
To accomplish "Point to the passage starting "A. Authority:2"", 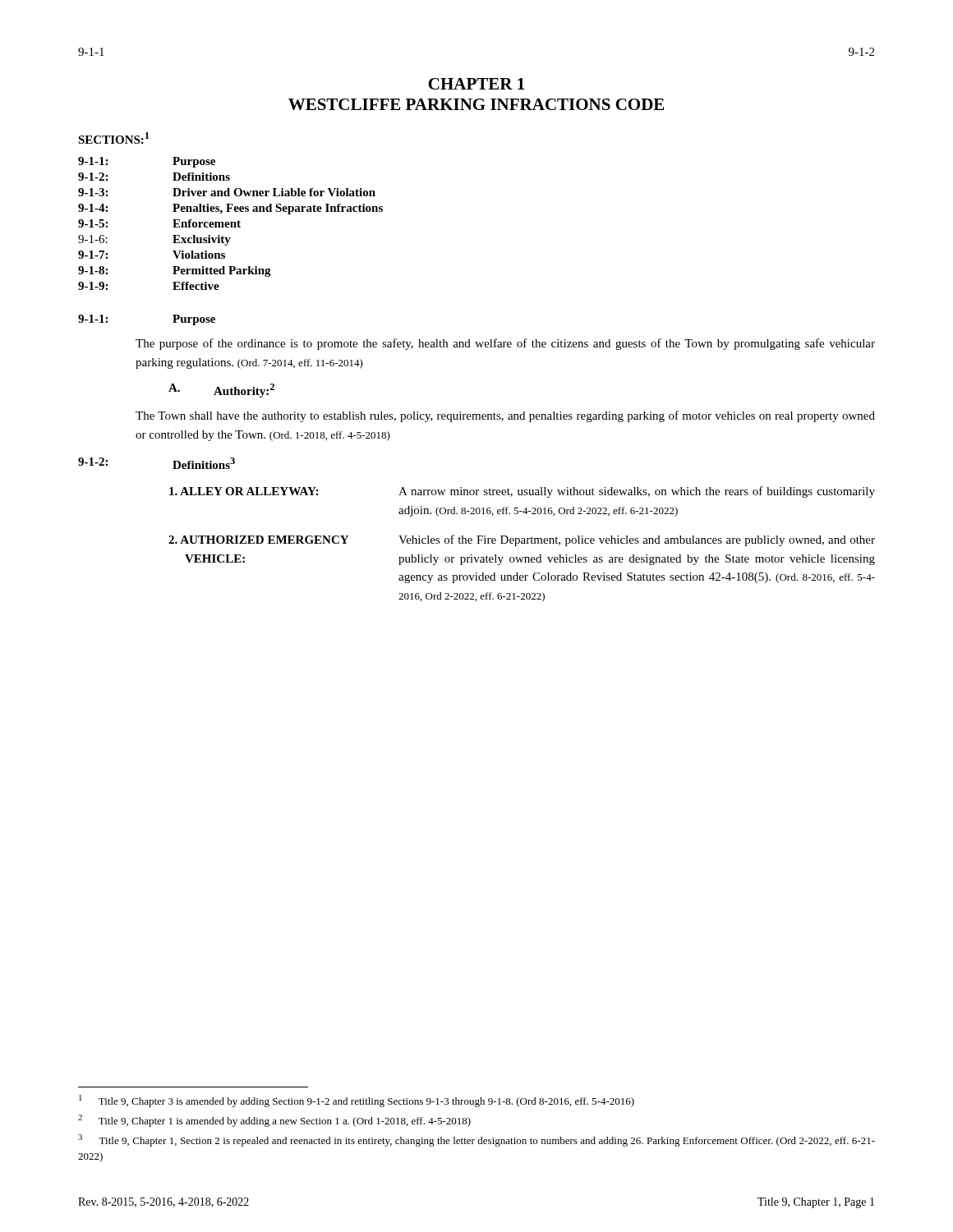I will coord(222,390).
